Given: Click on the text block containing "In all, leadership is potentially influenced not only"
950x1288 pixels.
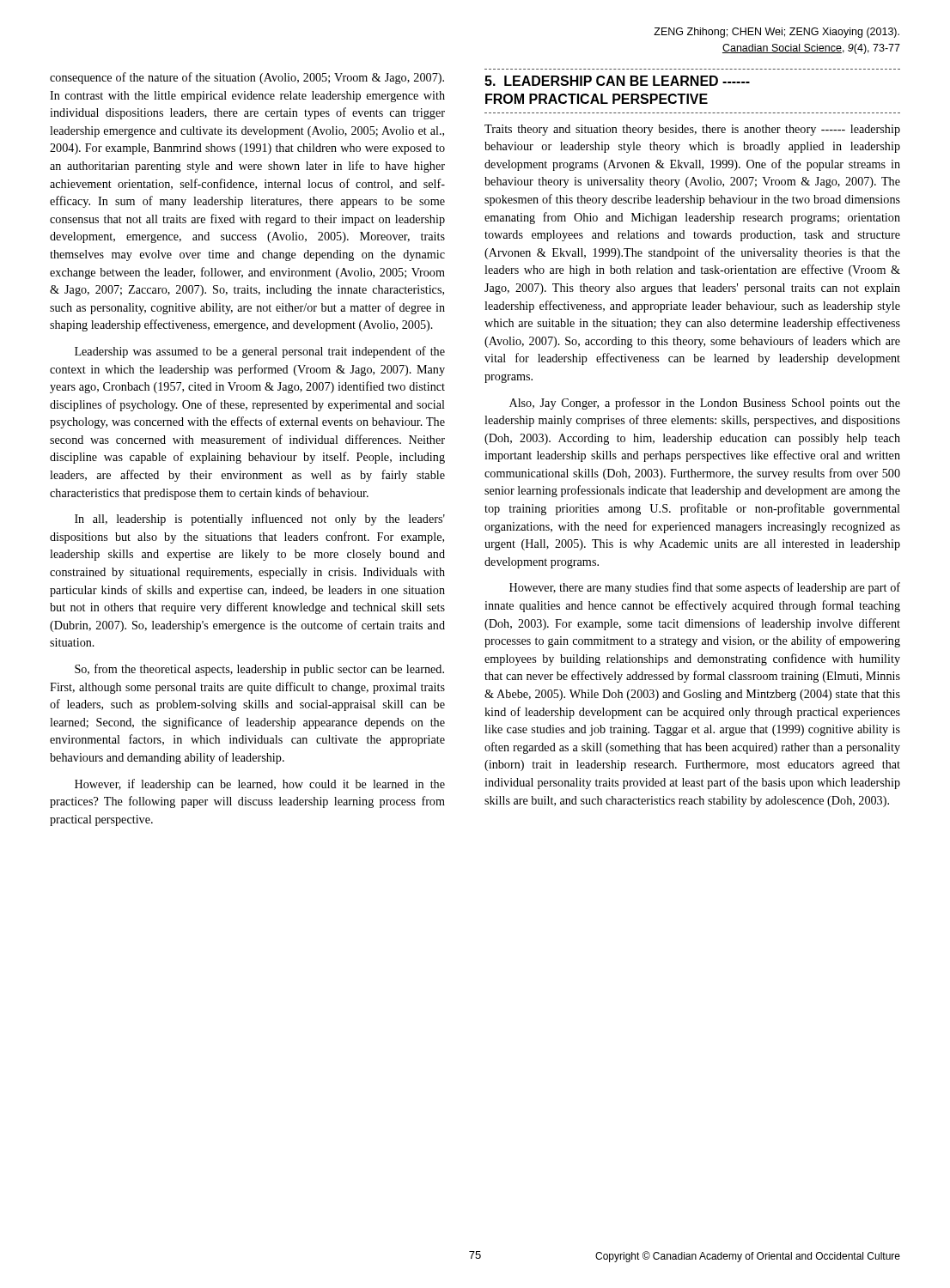Looking at the screenshot, I should tap(247, 581).
